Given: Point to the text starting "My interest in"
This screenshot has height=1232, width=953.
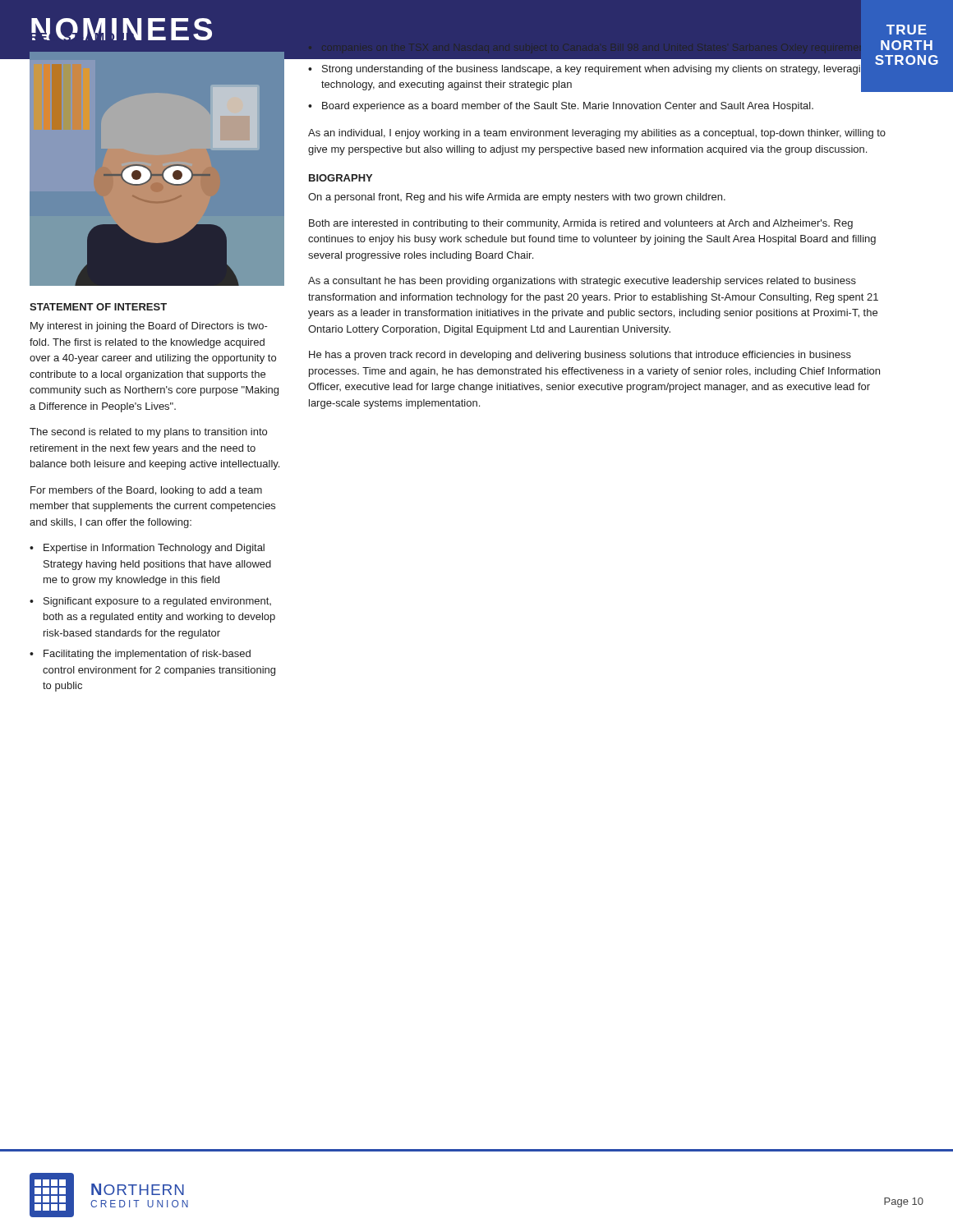Looking at the screenshot, I should [154, 366].
